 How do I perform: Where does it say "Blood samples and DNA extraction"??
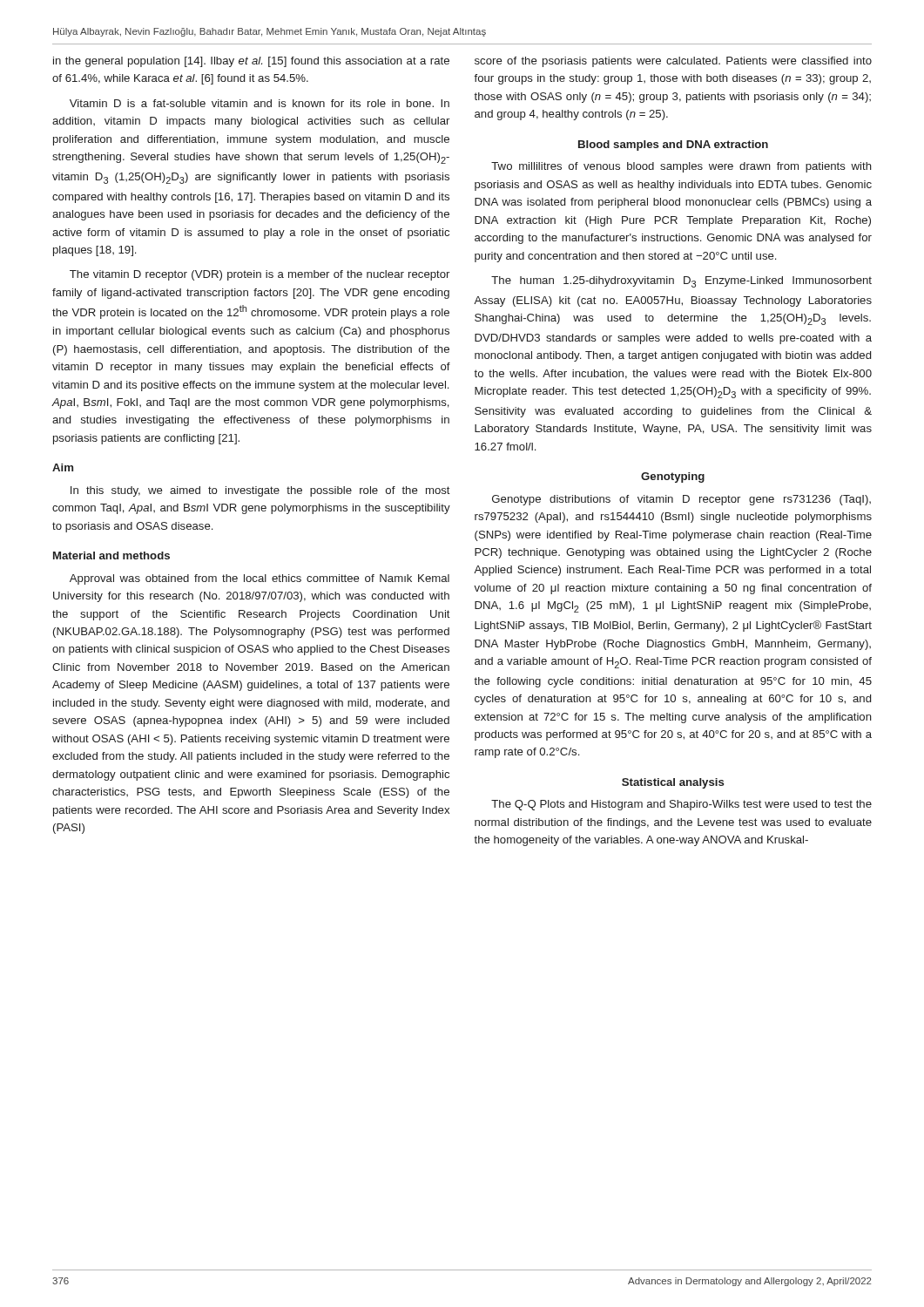coord(673,144)
